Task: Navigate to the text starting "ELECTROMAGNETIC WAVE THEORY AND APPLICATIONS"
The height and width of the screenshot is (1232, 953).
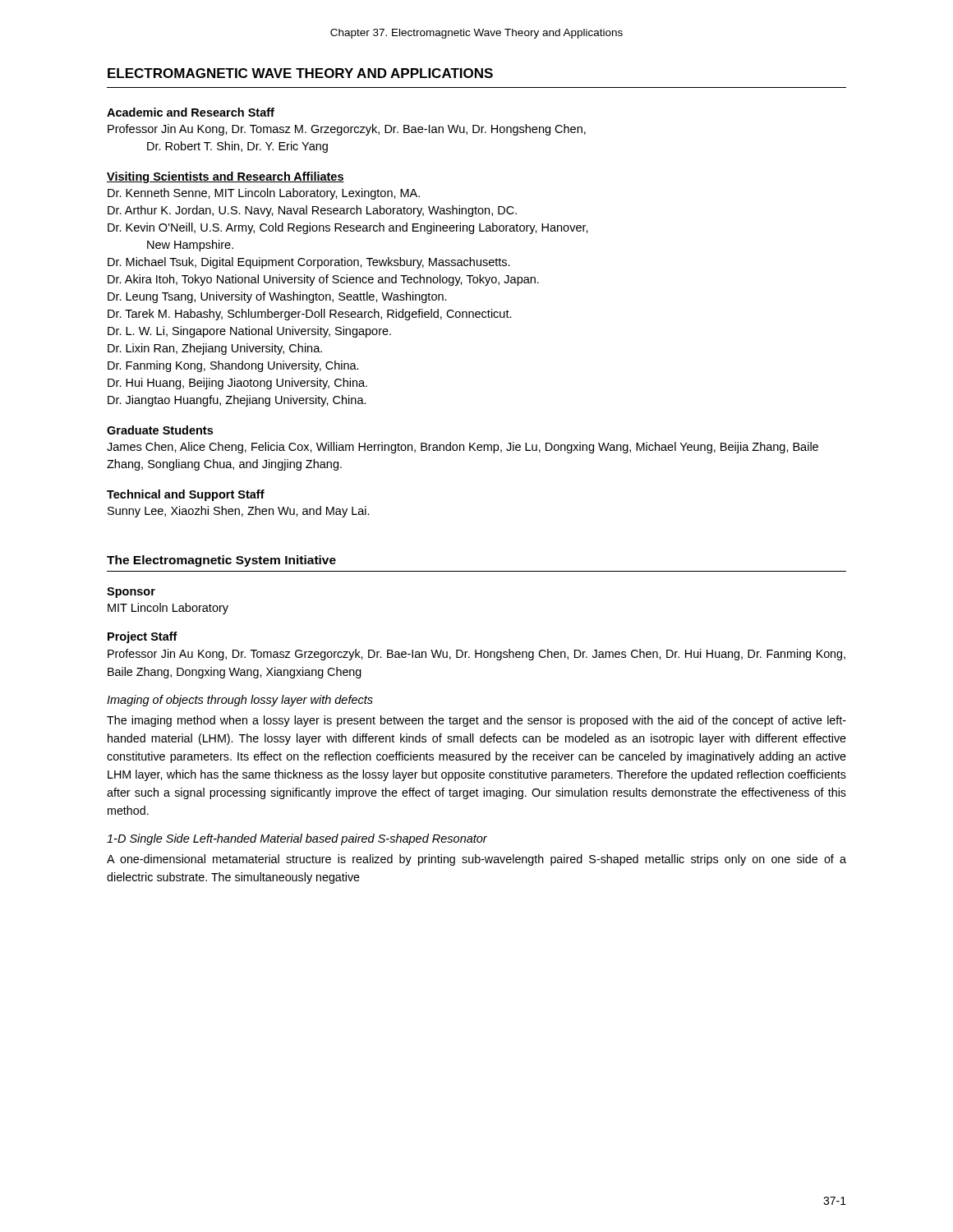Action: 300,73
